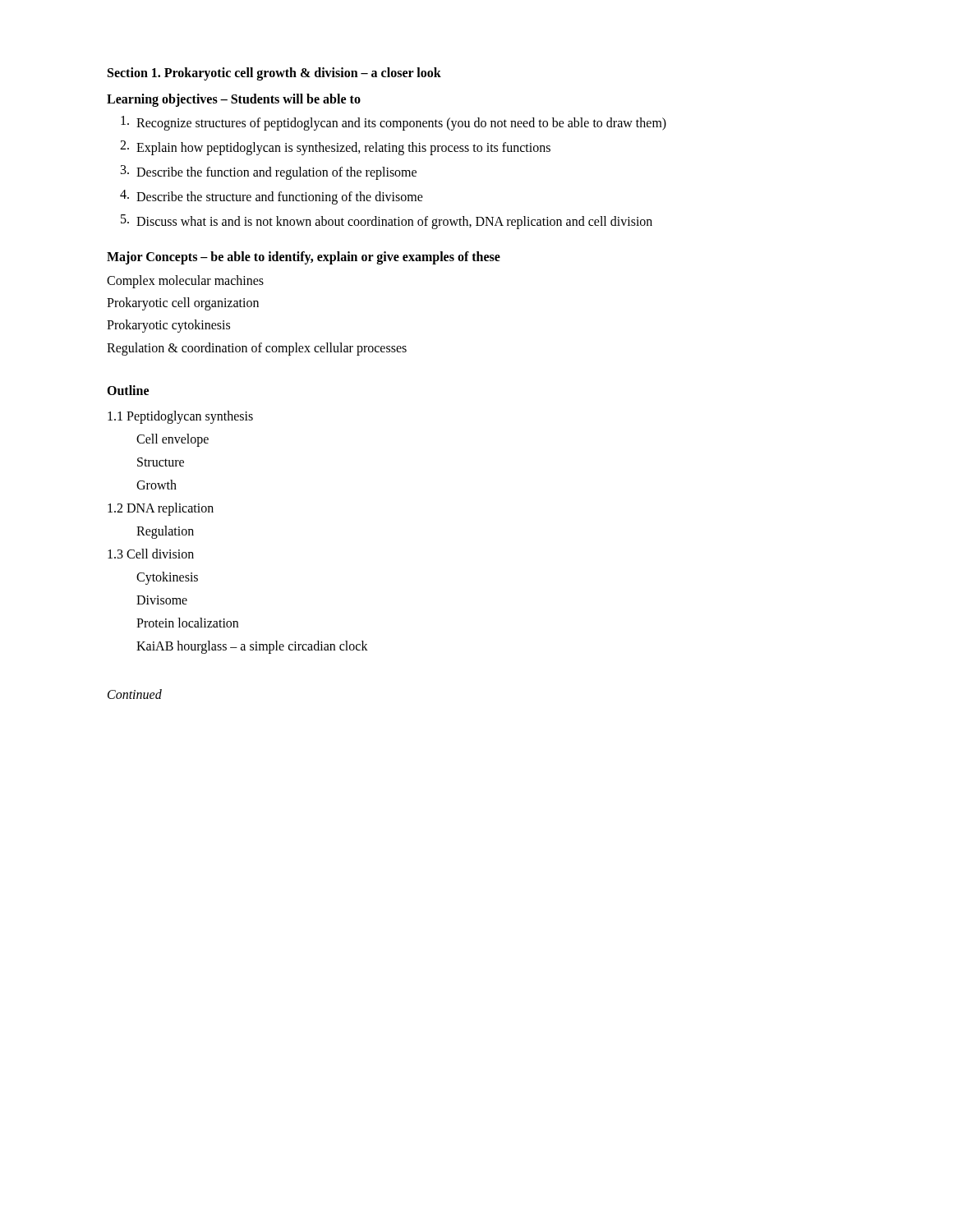Navigate to the text starting "Recognize structures of peptidoglycan and its components (you"

476,123
